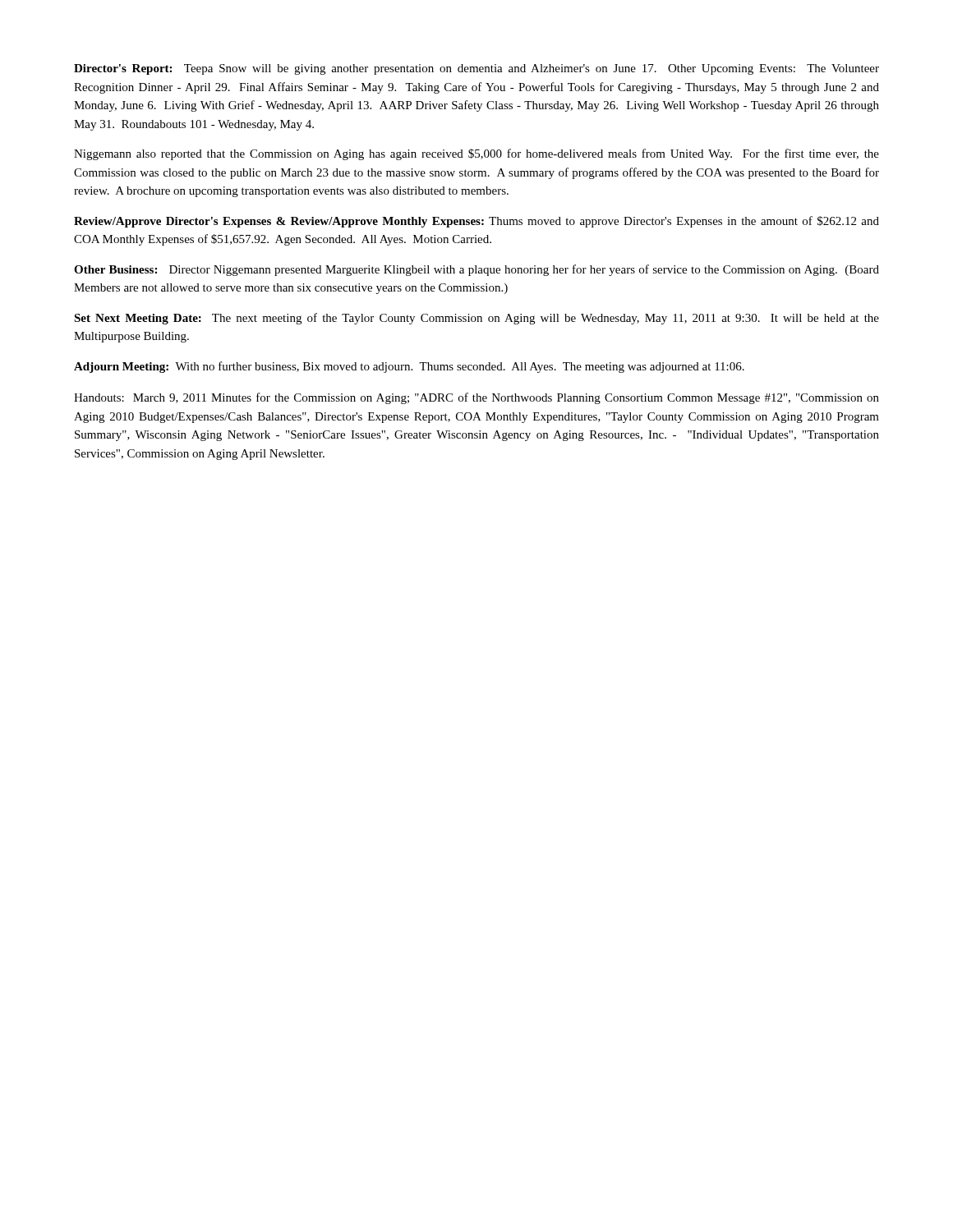This screenshot has width=953, height=1232.
Task: Navigate to the region starting "Adjourn Meeting: With no further business,"
Action: (x=409, y=366)
